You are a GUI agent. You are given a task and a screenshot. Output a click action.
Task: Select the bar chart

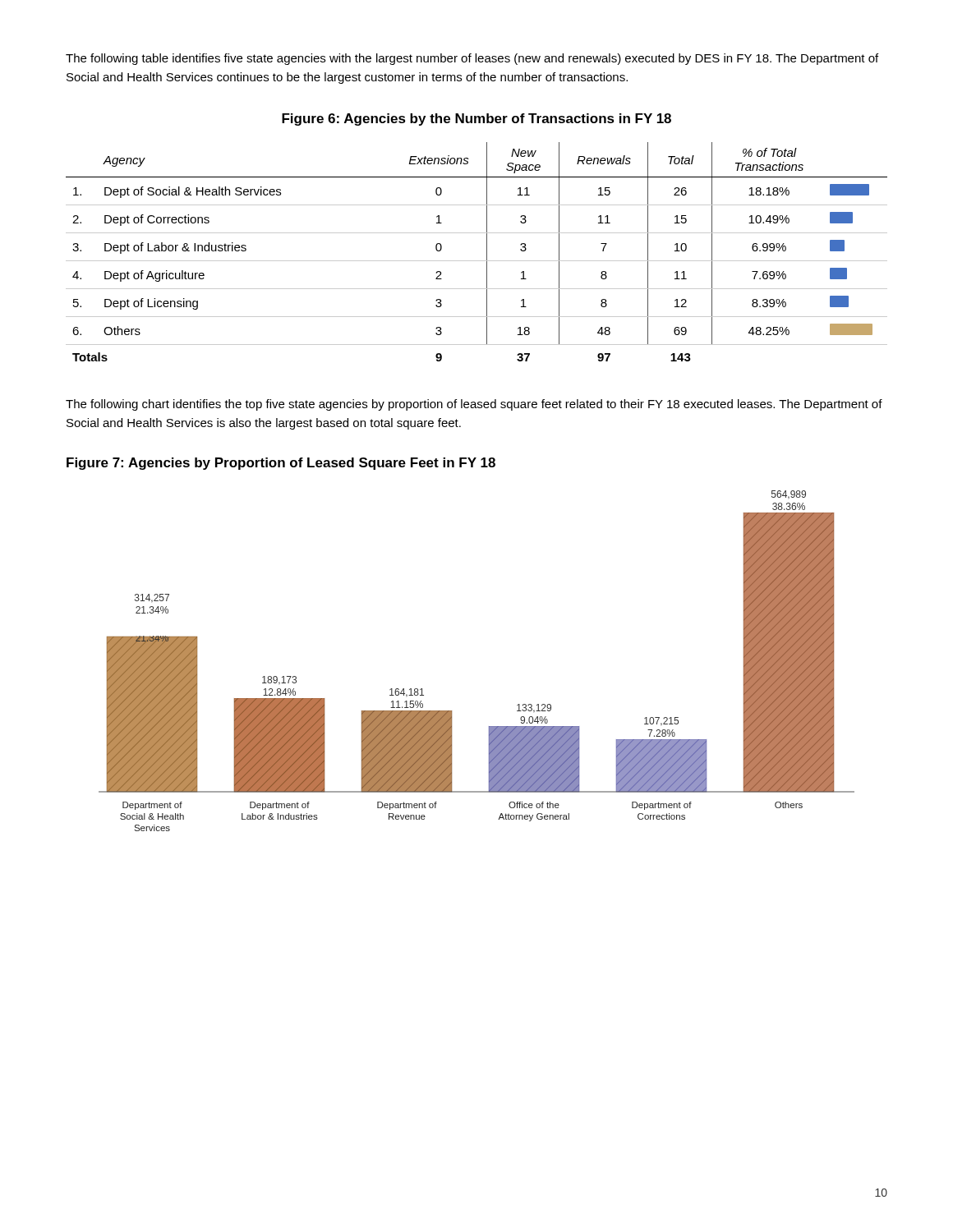pyautogui.click(x=476, y=678)
